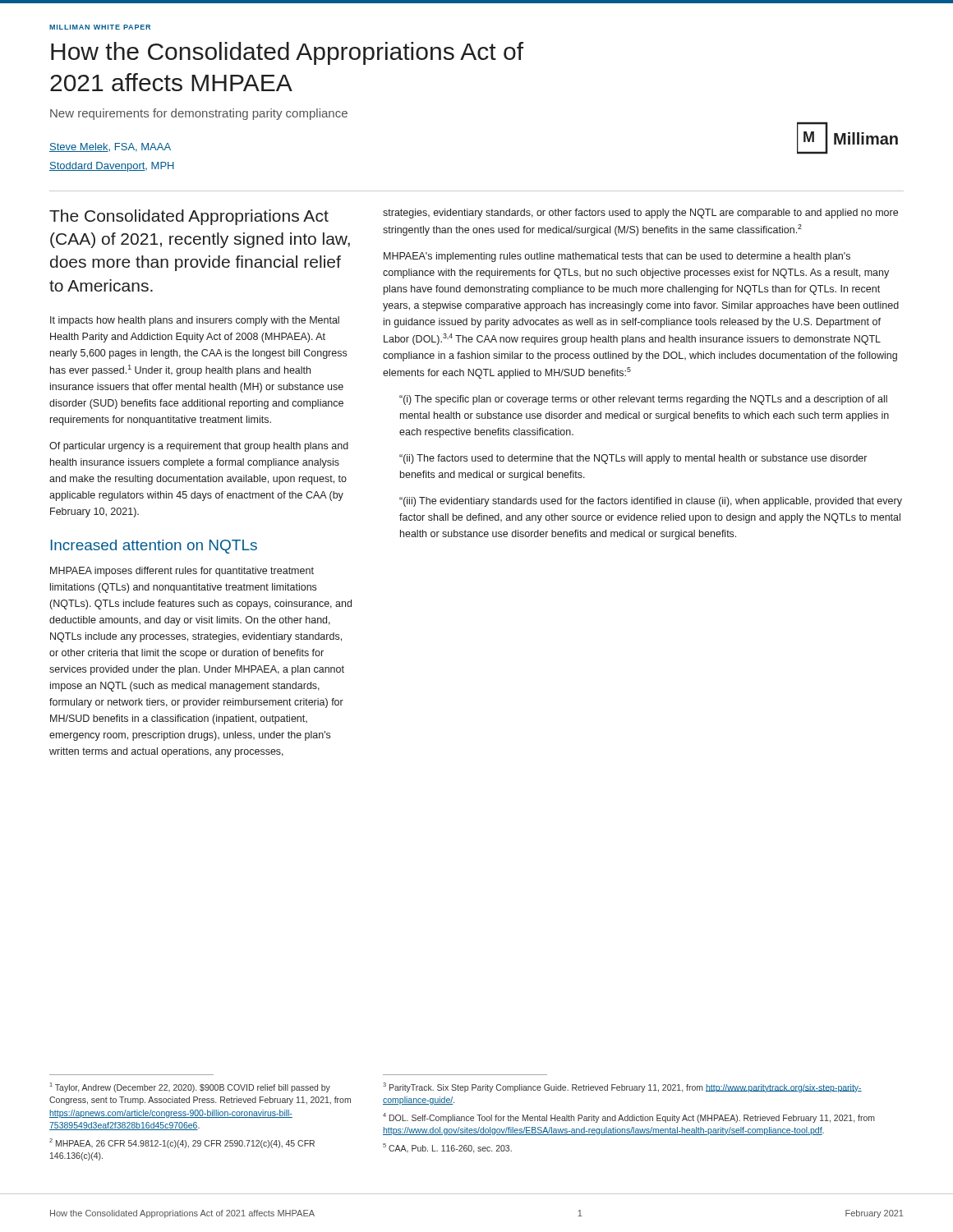Find the block on this page that starts "2 MHPAEA, 26 CFR 54.9812-1(c)(4), 29 CFR 2590.712(c)(4),"
Image resolution: width=953 pixels, height=1232 pixels.
pos(182,1149)
